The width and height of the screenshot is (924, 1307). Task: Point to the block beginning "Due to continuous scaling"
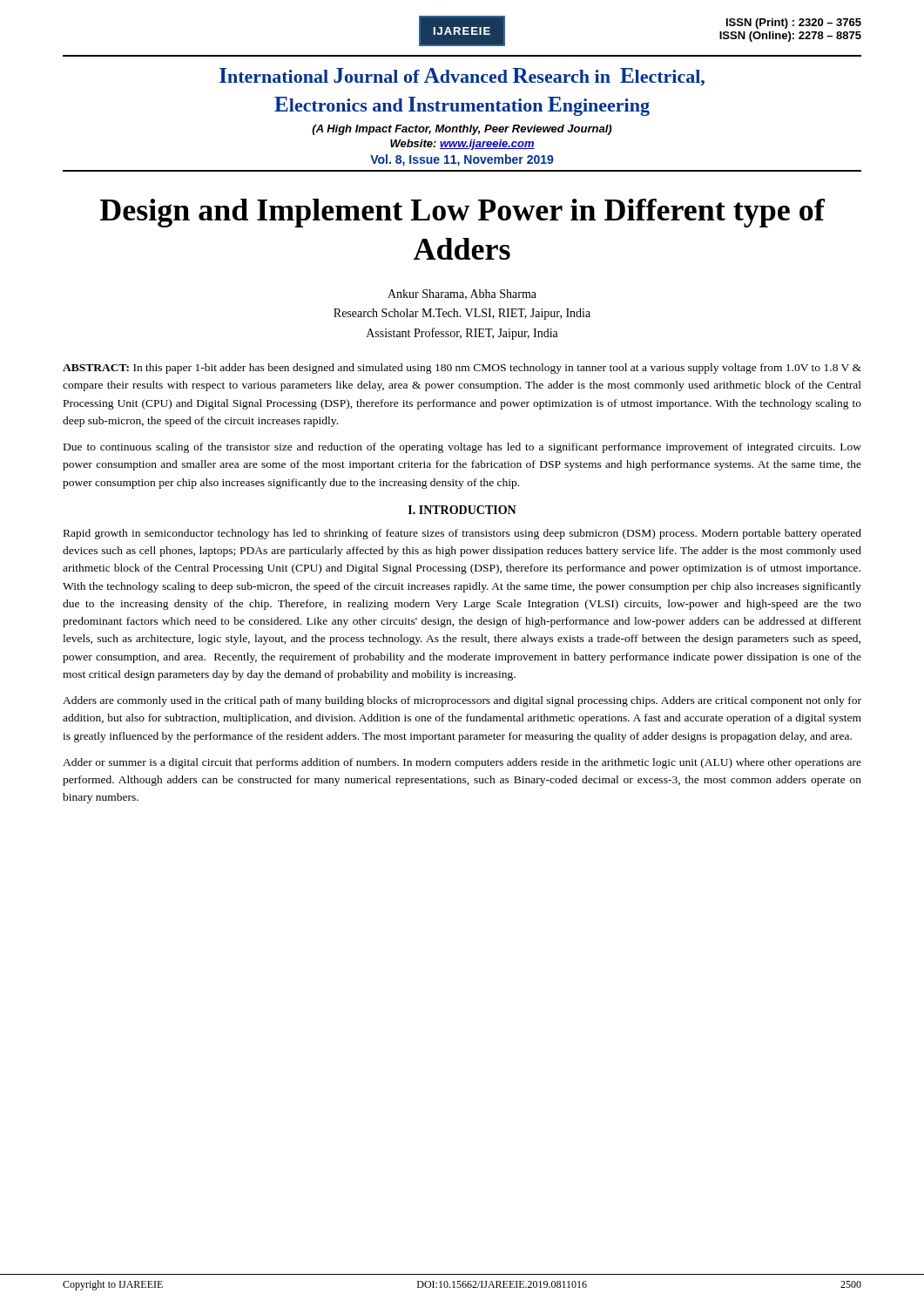(462, 464)
